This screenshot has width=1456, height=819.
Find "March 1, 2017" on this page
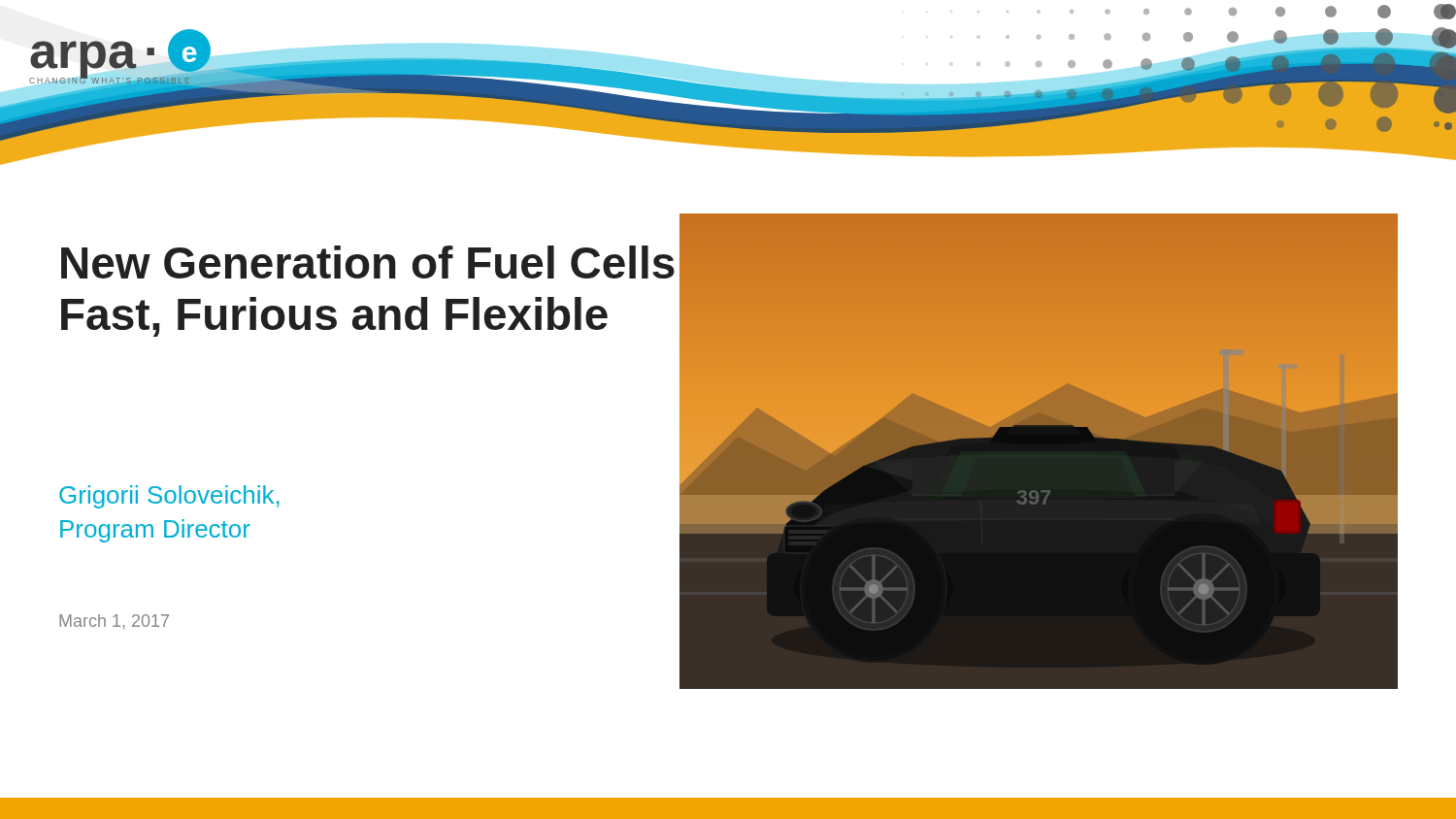(114, 621)
